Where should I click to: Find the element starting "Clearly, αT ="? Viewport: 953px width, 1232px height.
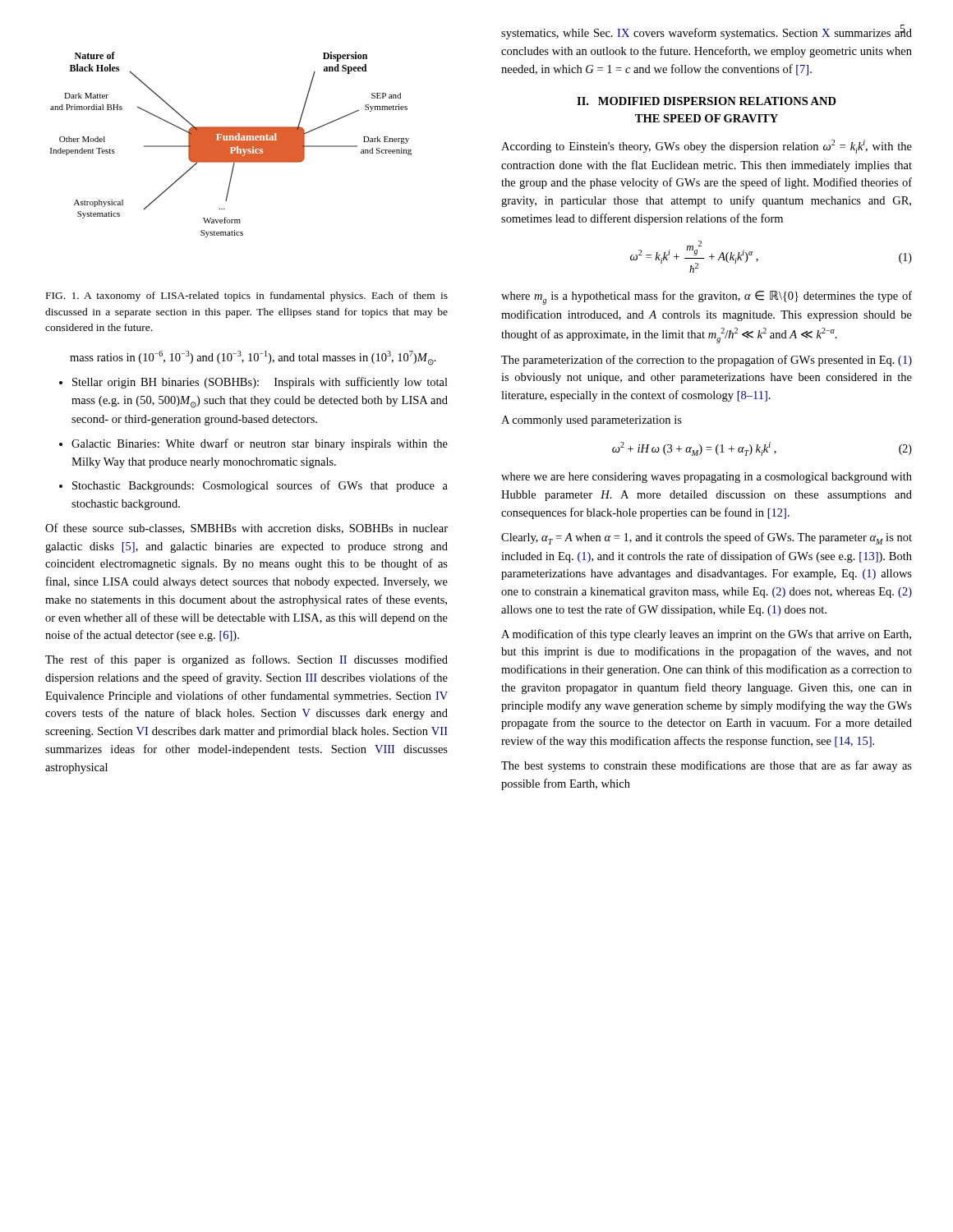coord(707,573)
